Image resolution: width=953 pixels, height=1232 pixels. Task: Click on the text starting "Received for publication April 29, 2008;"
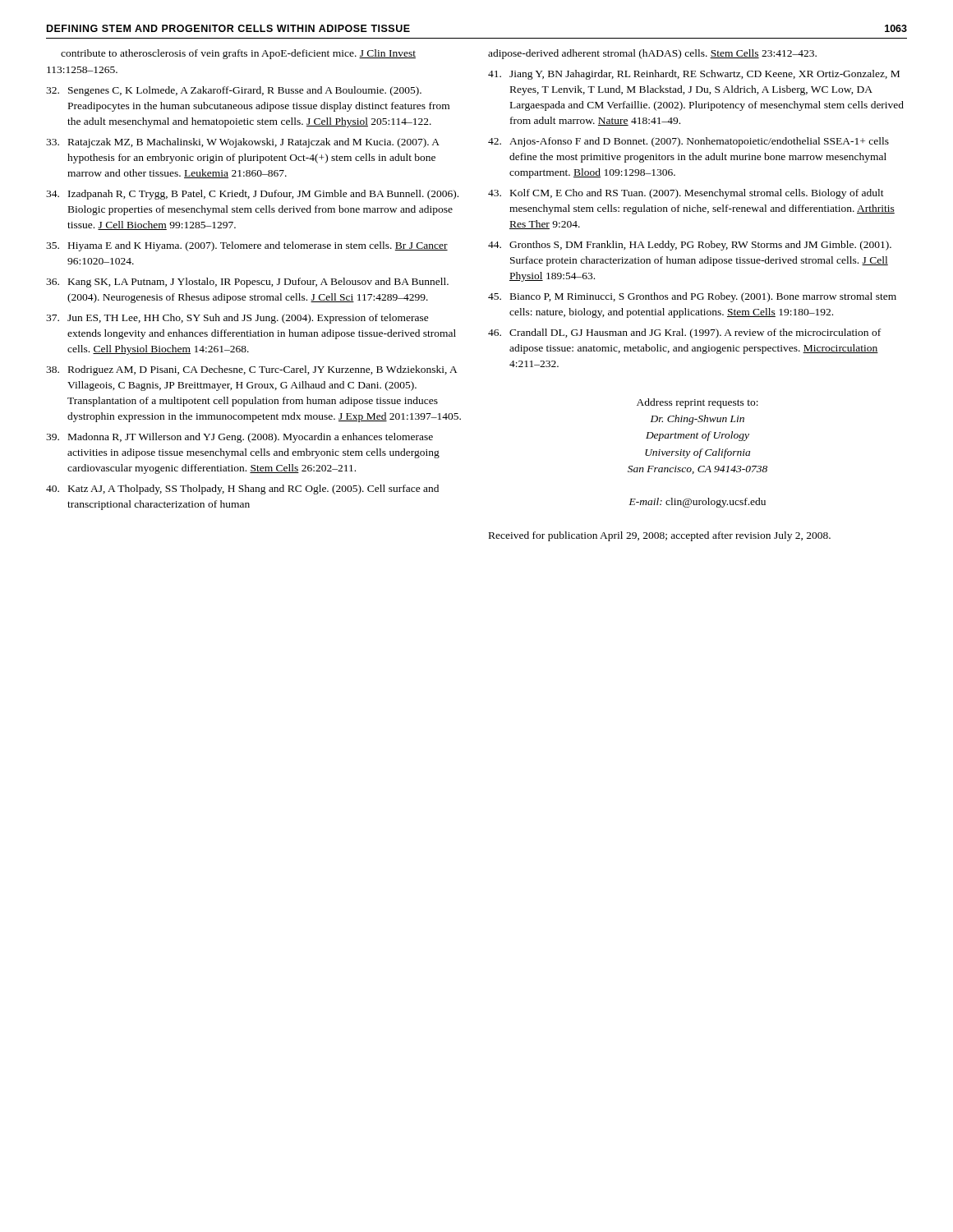[660, 535]
